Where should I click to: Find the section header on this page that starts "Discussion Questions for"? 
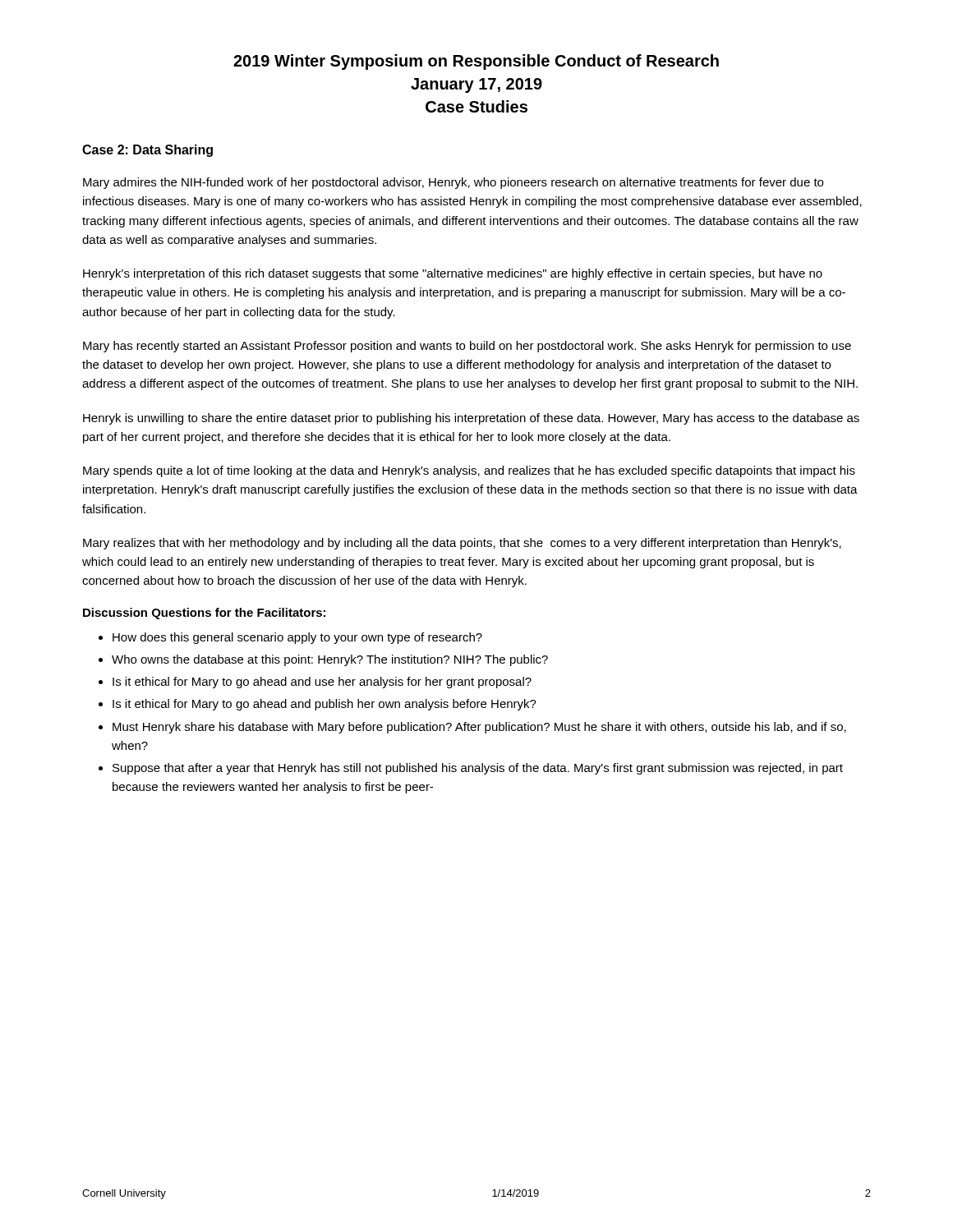click(x=204, y=612)
